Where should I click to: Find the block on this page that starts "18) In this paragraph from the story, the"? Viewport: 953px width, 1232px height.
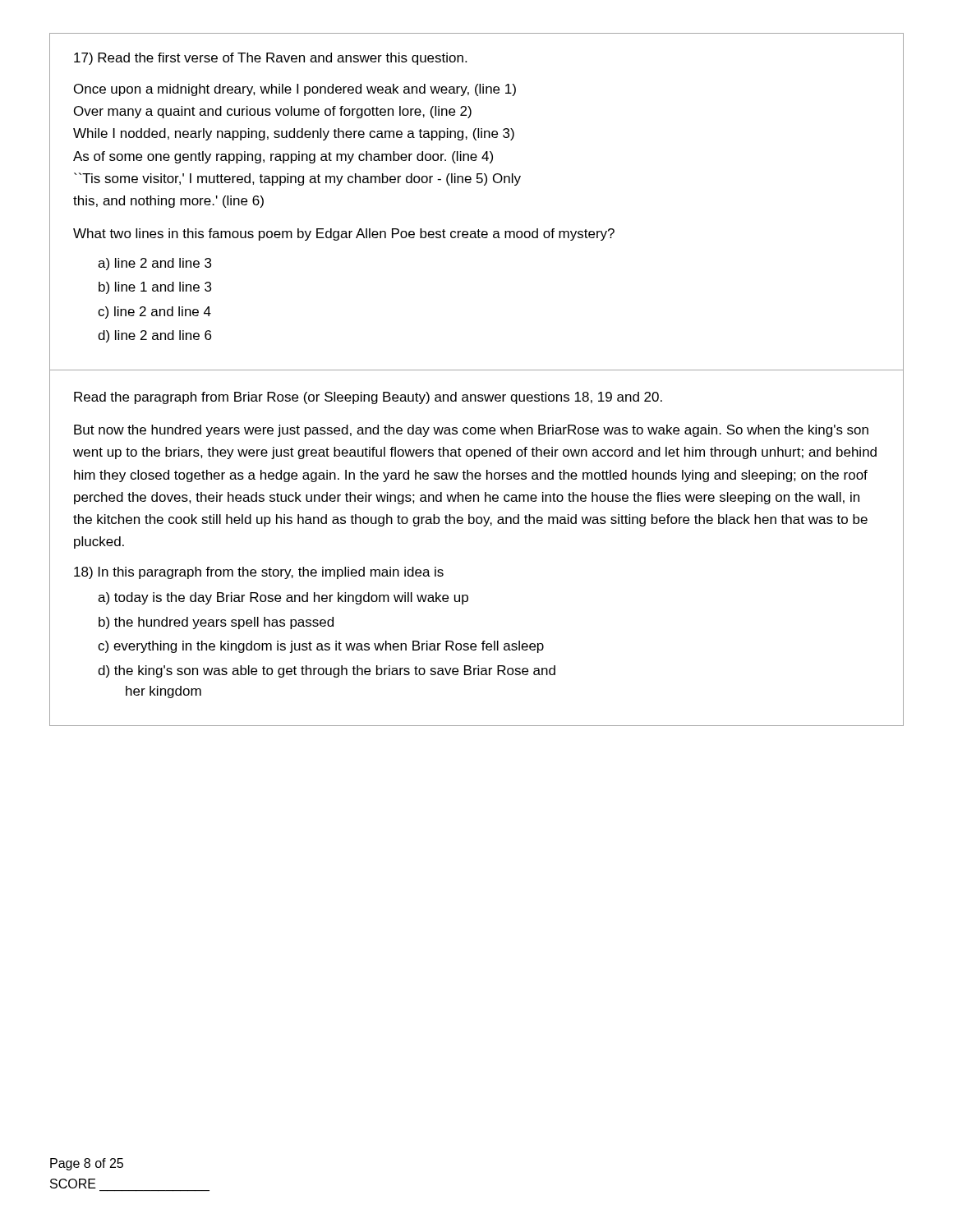259,572
